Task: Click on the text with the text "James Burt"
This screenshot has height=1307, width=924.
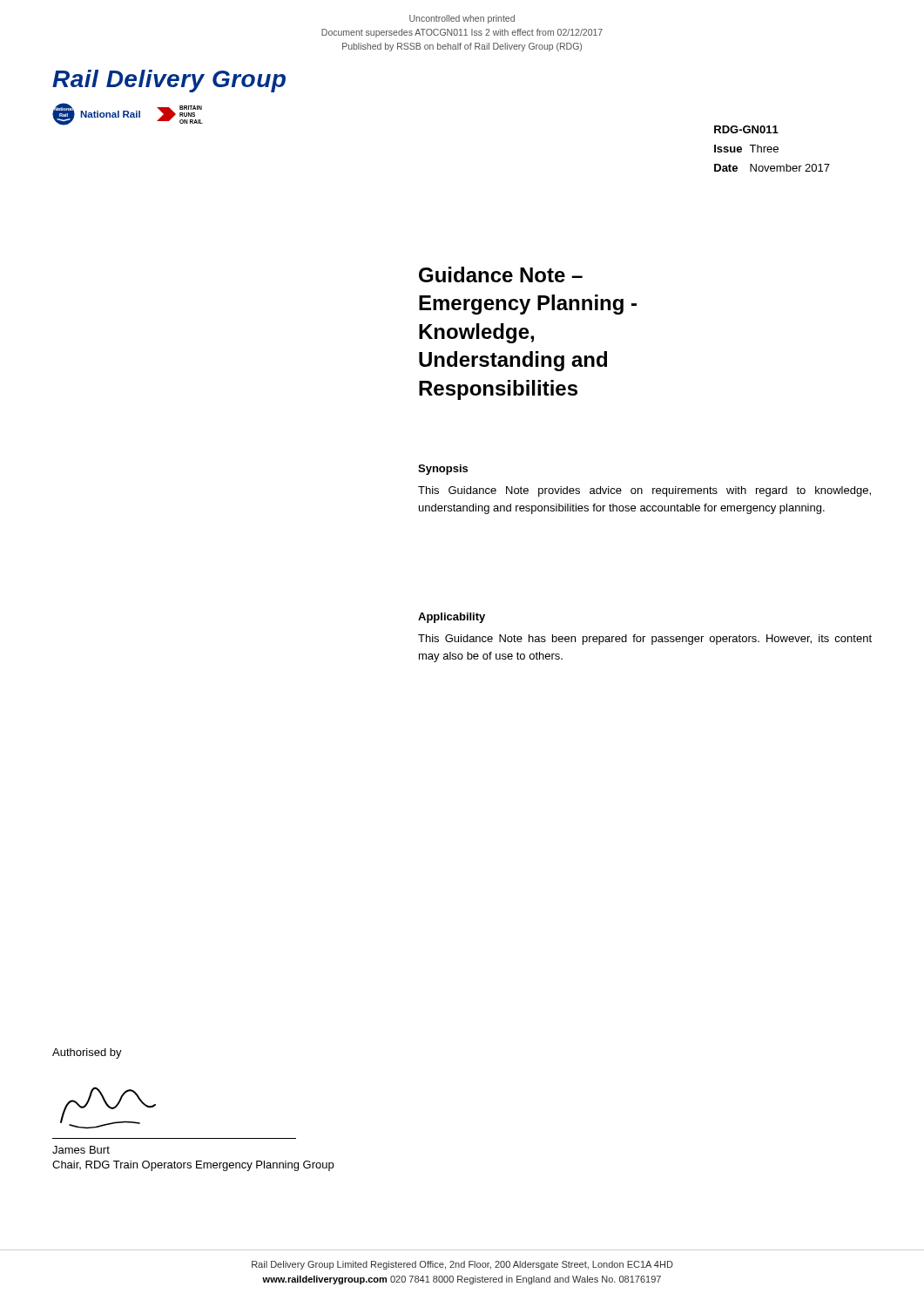Action: click(81, 1150)
